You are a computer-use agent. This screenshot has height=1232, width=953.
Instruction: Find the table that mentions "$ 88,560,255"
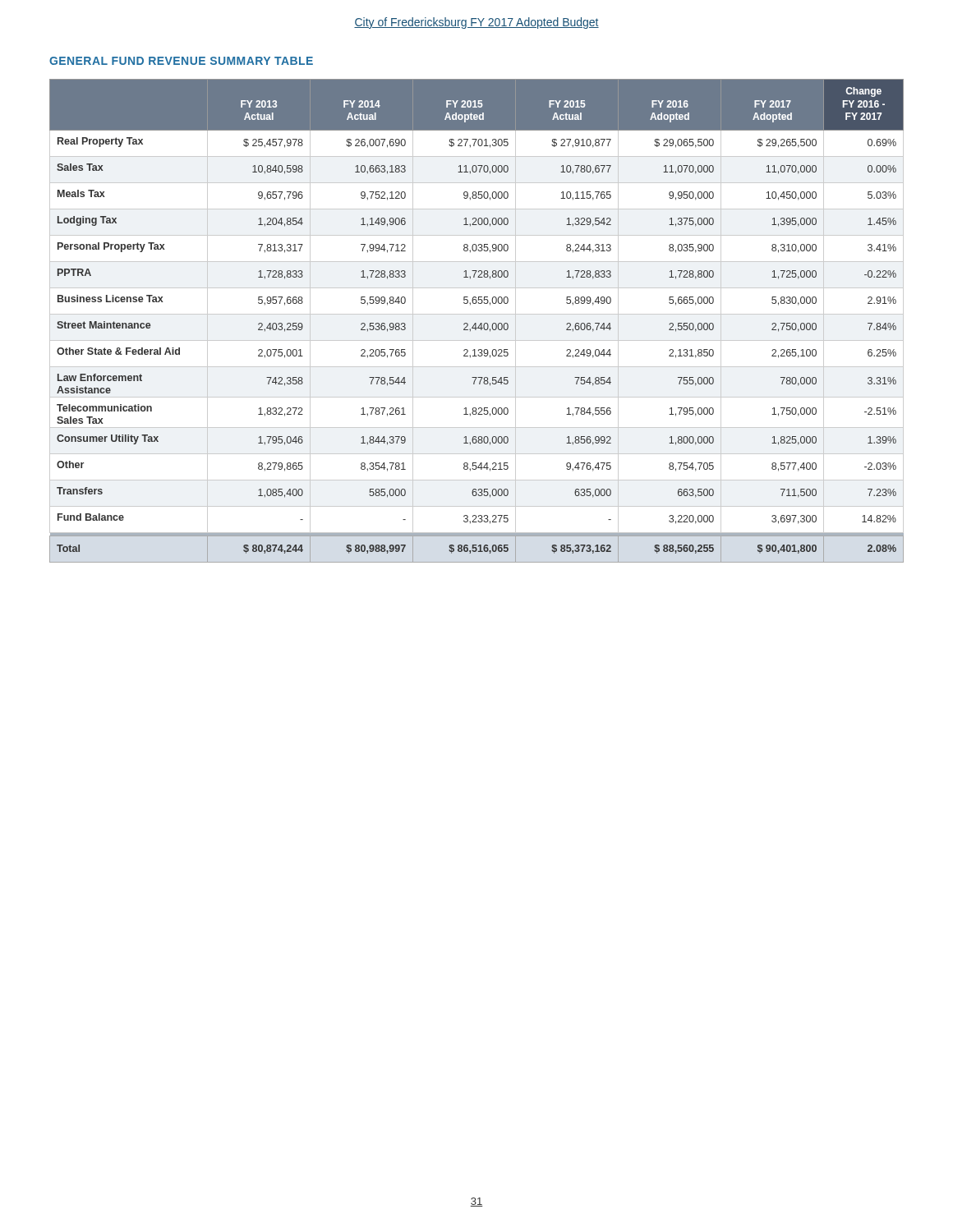click(476, 321)
